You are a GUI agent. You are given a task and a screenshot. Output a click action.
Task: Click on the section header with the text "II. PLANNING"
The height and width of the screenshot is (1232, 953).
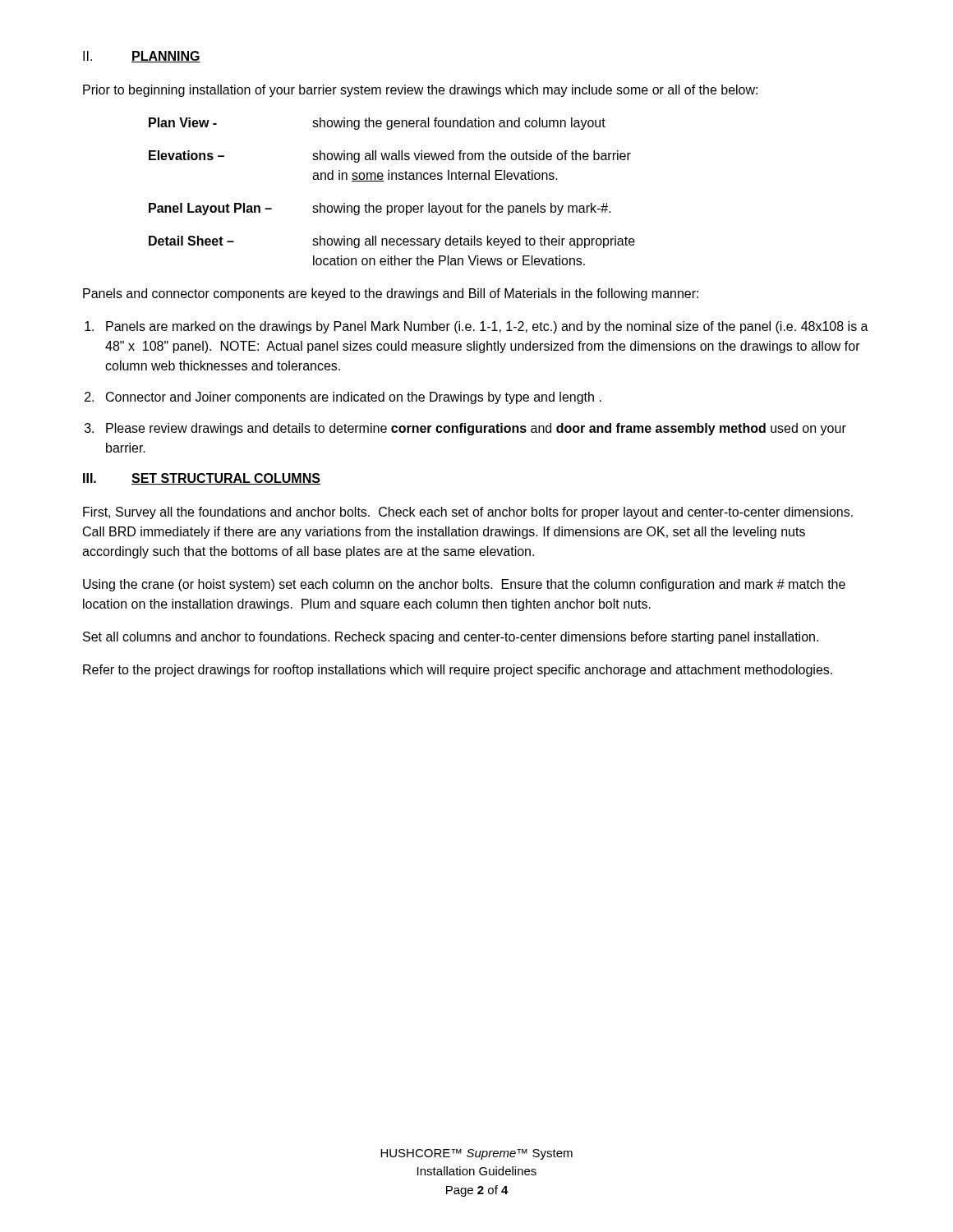click(141, 57)
